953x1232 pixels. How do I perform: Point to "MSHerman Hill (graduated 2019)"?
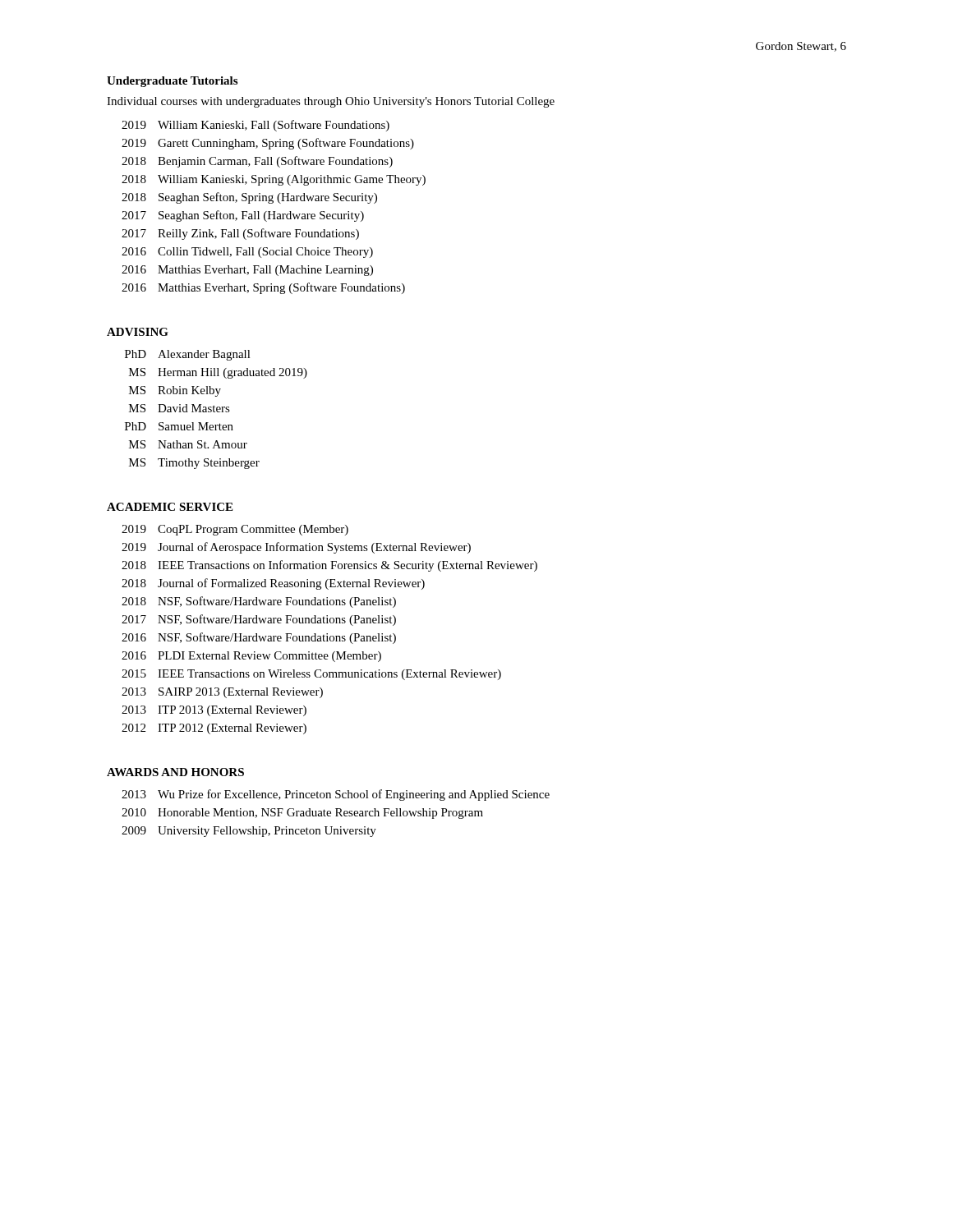pos(207,372)
